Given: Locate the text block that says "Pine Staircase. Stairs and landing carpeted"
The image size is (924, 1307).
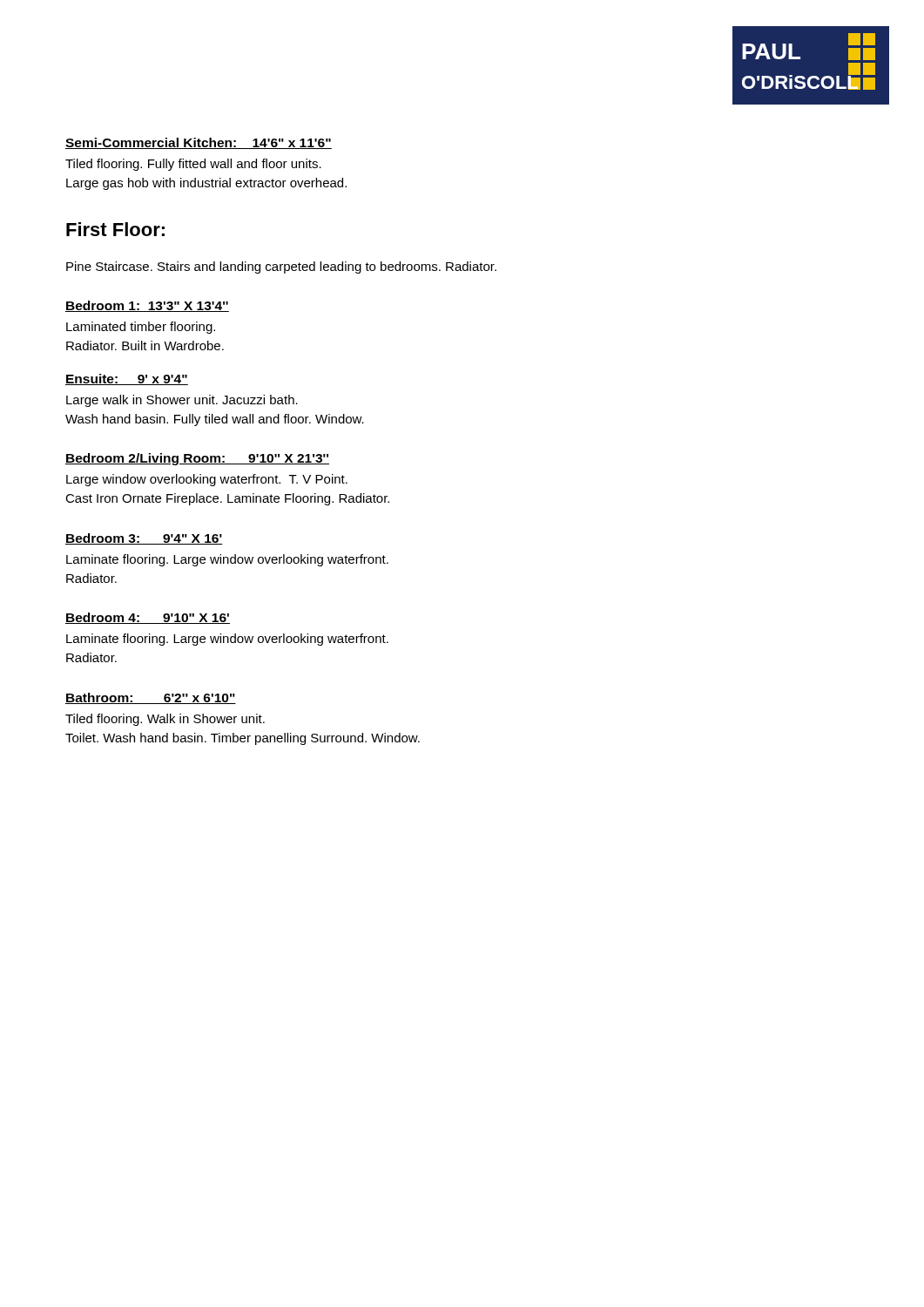Looking at the screenshot, I should (281, 266).
